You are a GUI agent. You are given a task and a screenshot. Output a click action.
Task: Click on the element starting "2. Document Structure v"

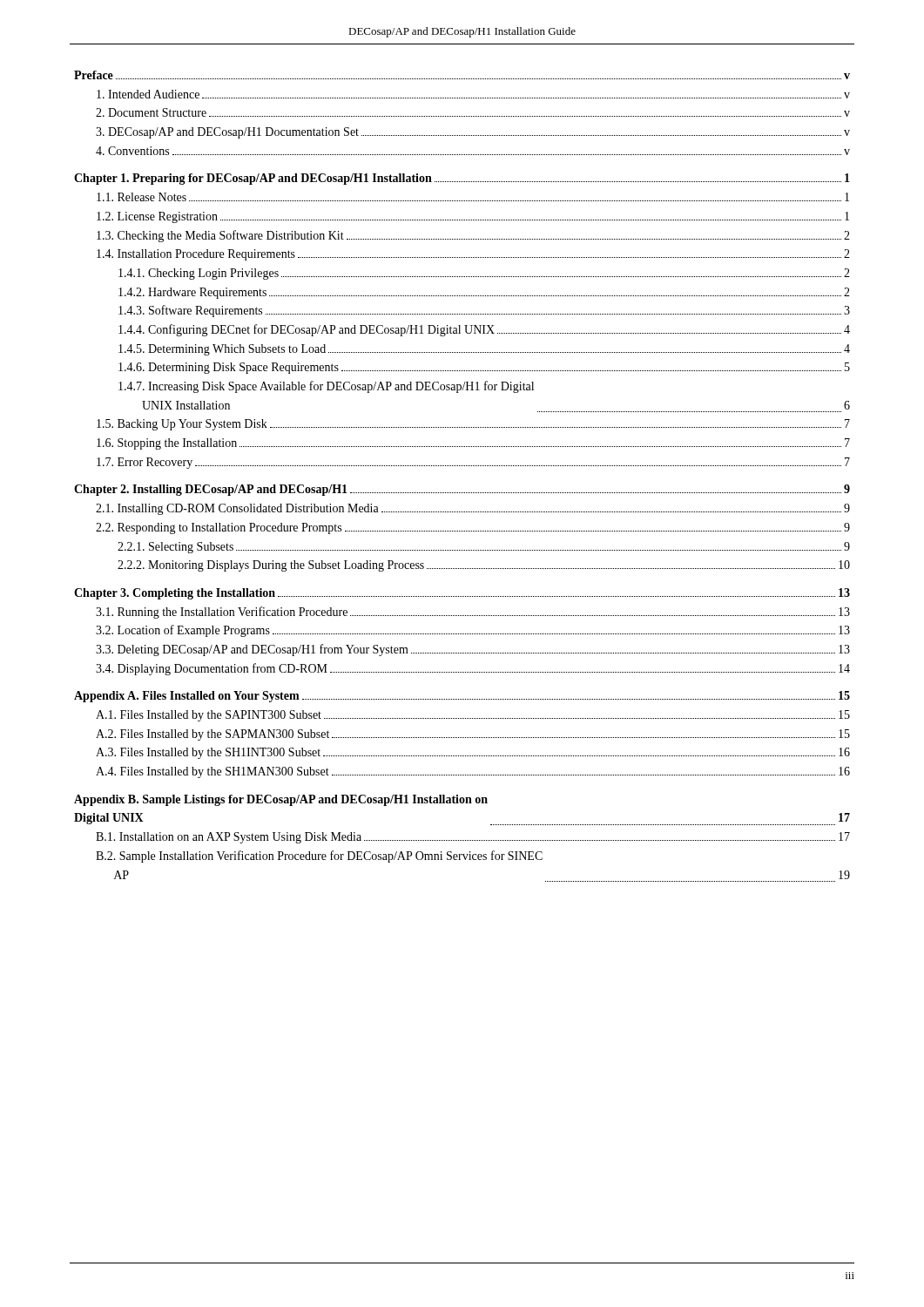[473, 113]
